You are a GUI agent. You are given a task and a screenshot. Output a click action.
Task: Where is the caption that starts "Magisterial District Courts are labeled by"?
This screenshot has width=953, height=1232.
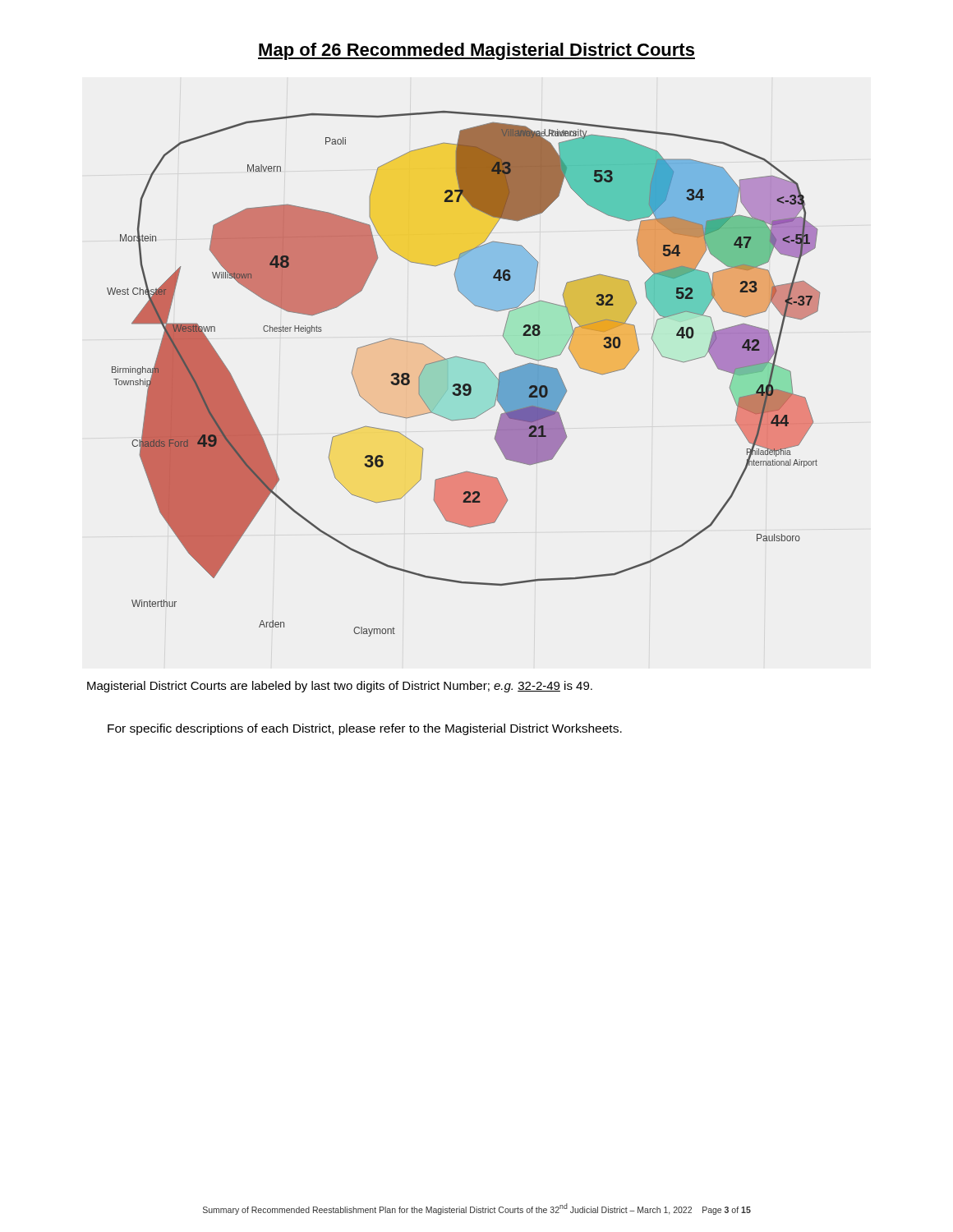[340, 685]
